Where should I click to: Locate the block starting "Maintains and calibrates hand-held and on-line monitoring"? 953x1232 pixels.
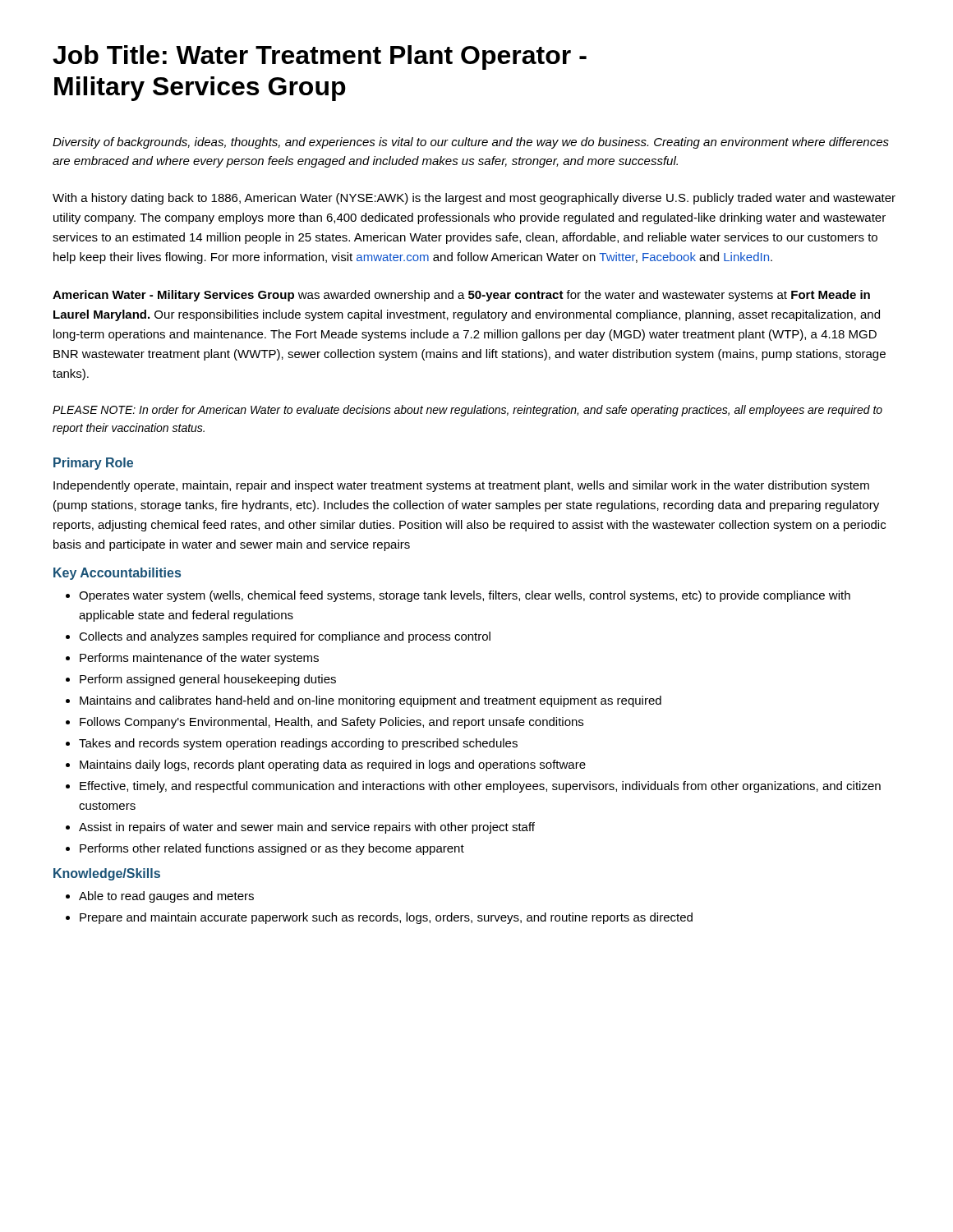(370, 700)
